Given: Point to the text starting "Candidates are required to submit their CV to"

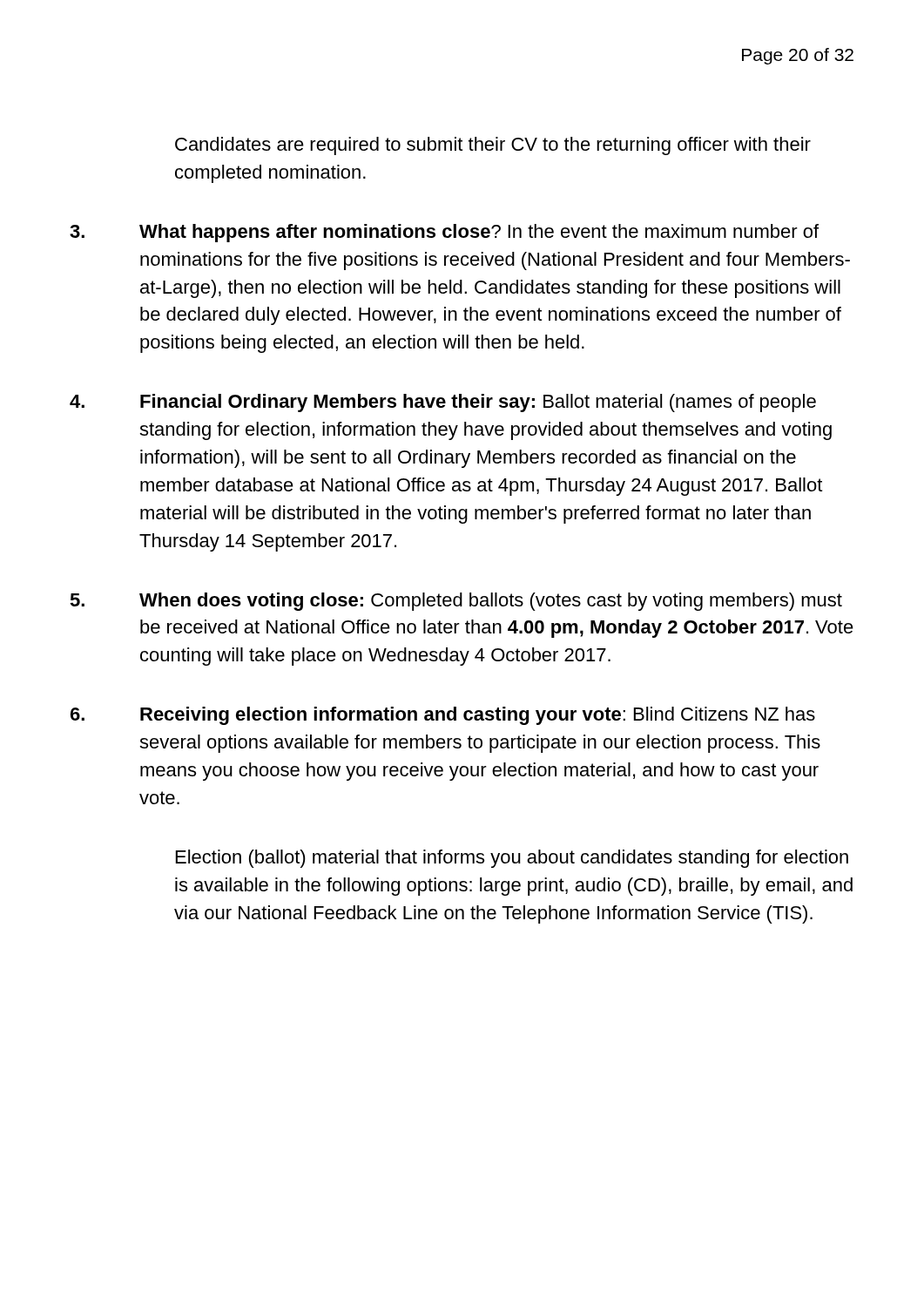Looking at the screenshot, I should point(492,158).
